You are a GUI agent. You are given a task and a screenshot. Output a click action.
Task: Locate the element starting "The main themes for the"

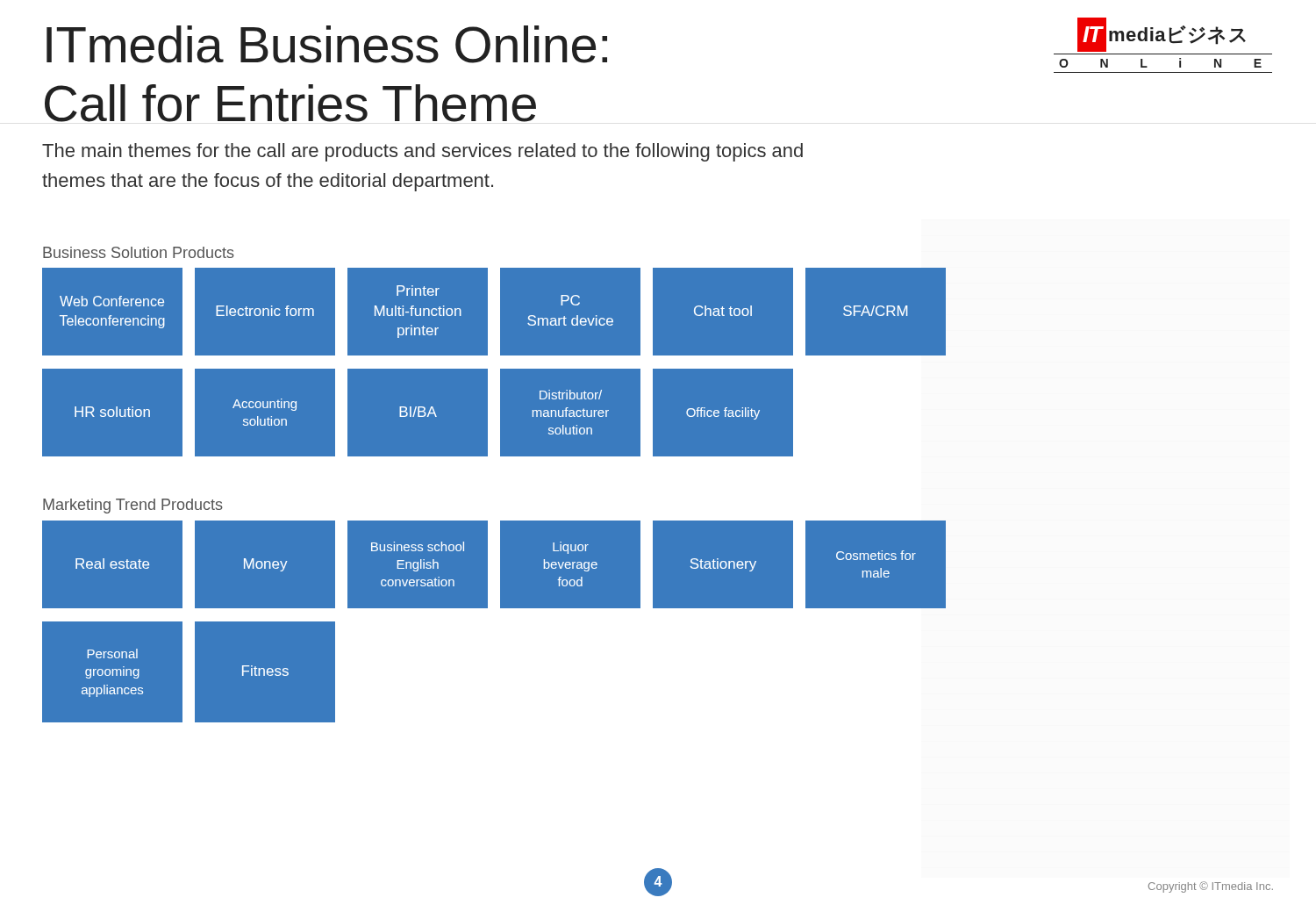(423, 165)
